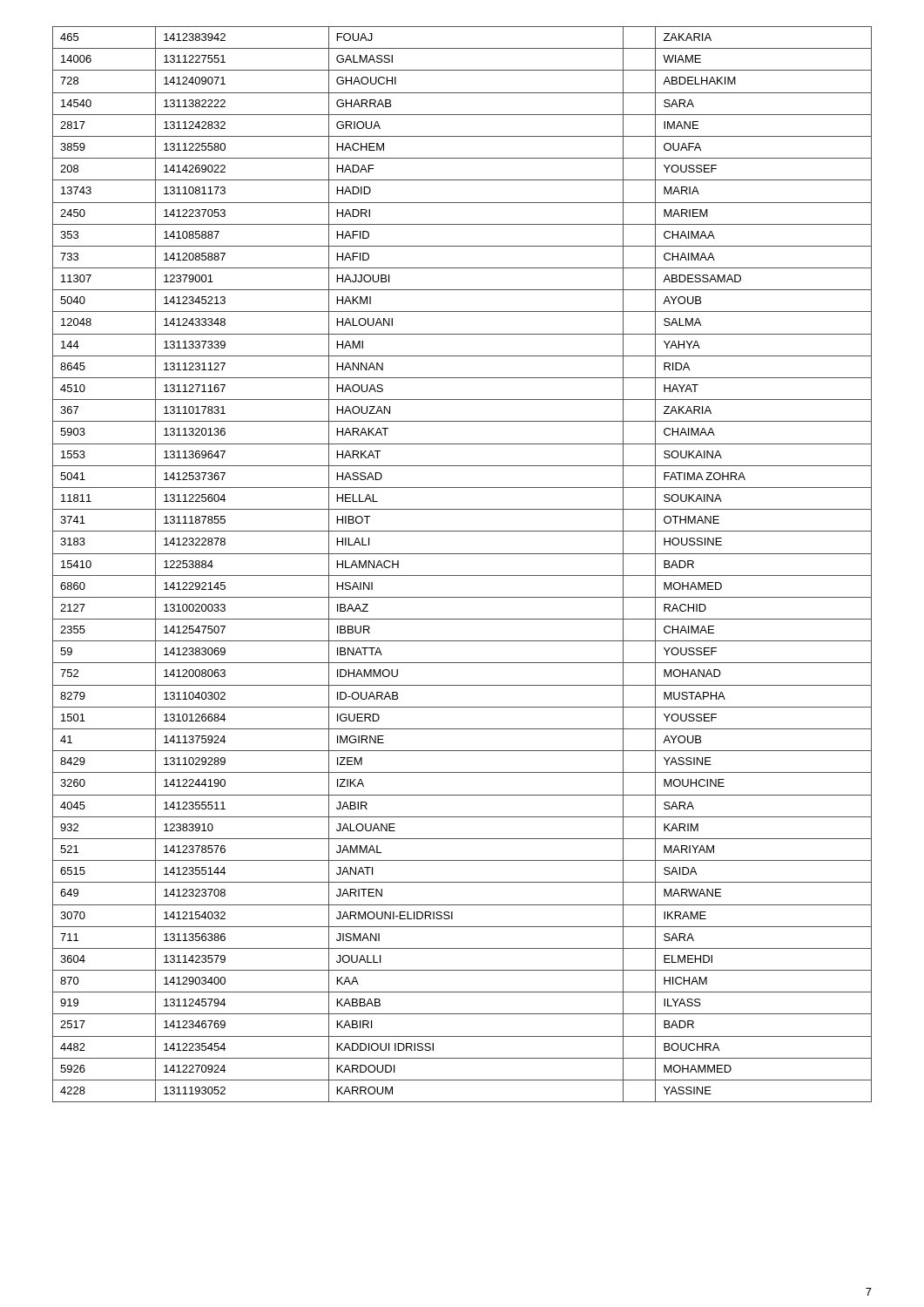924x1307 pixels.
Task: Find the table that mentions "FATIMA ZOHRA"
Action: [462, 564]
